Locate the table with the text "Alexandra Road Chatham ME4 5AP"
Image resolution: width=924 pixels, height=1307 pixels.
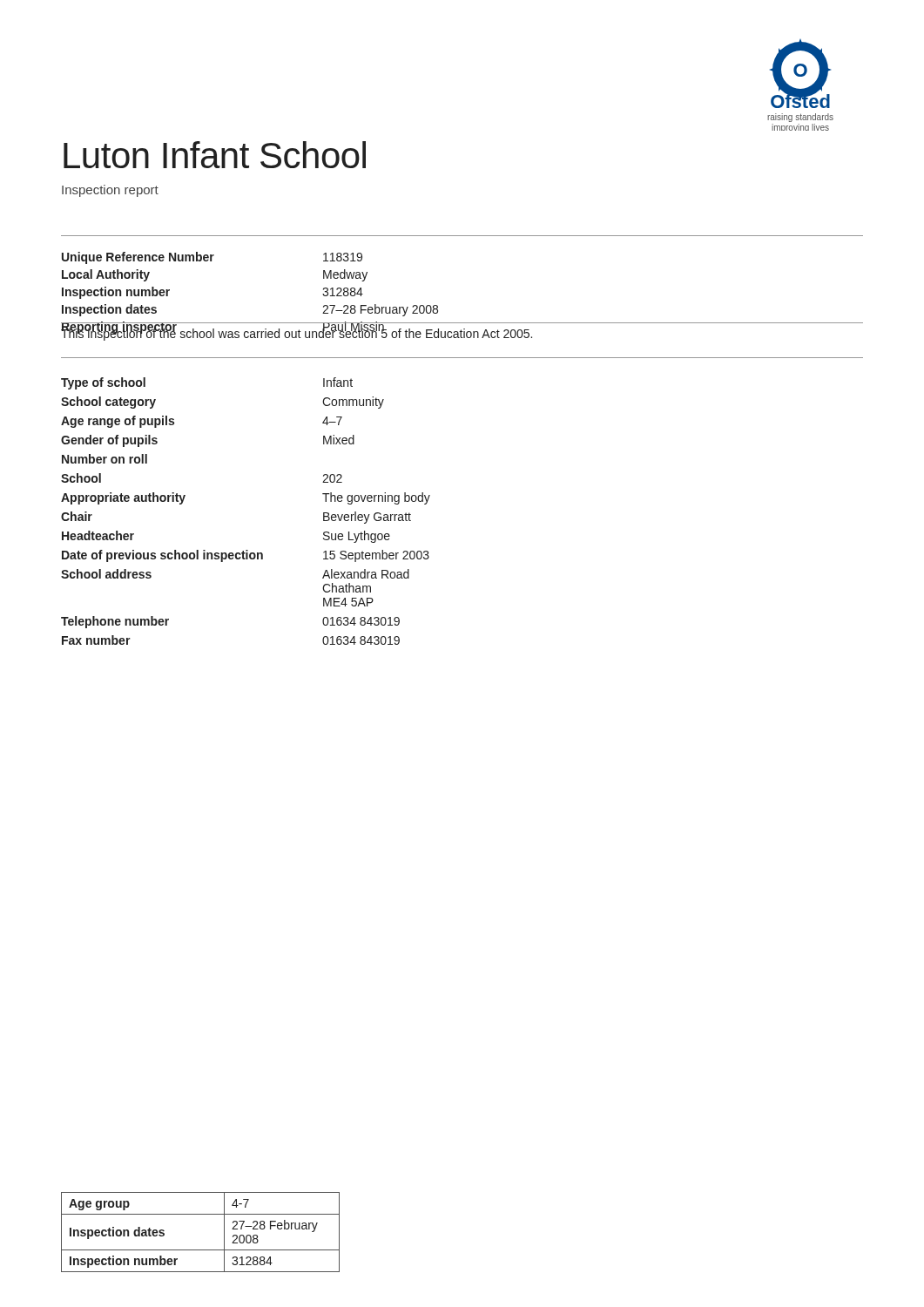pyautogui.click(x=462, y=511)
